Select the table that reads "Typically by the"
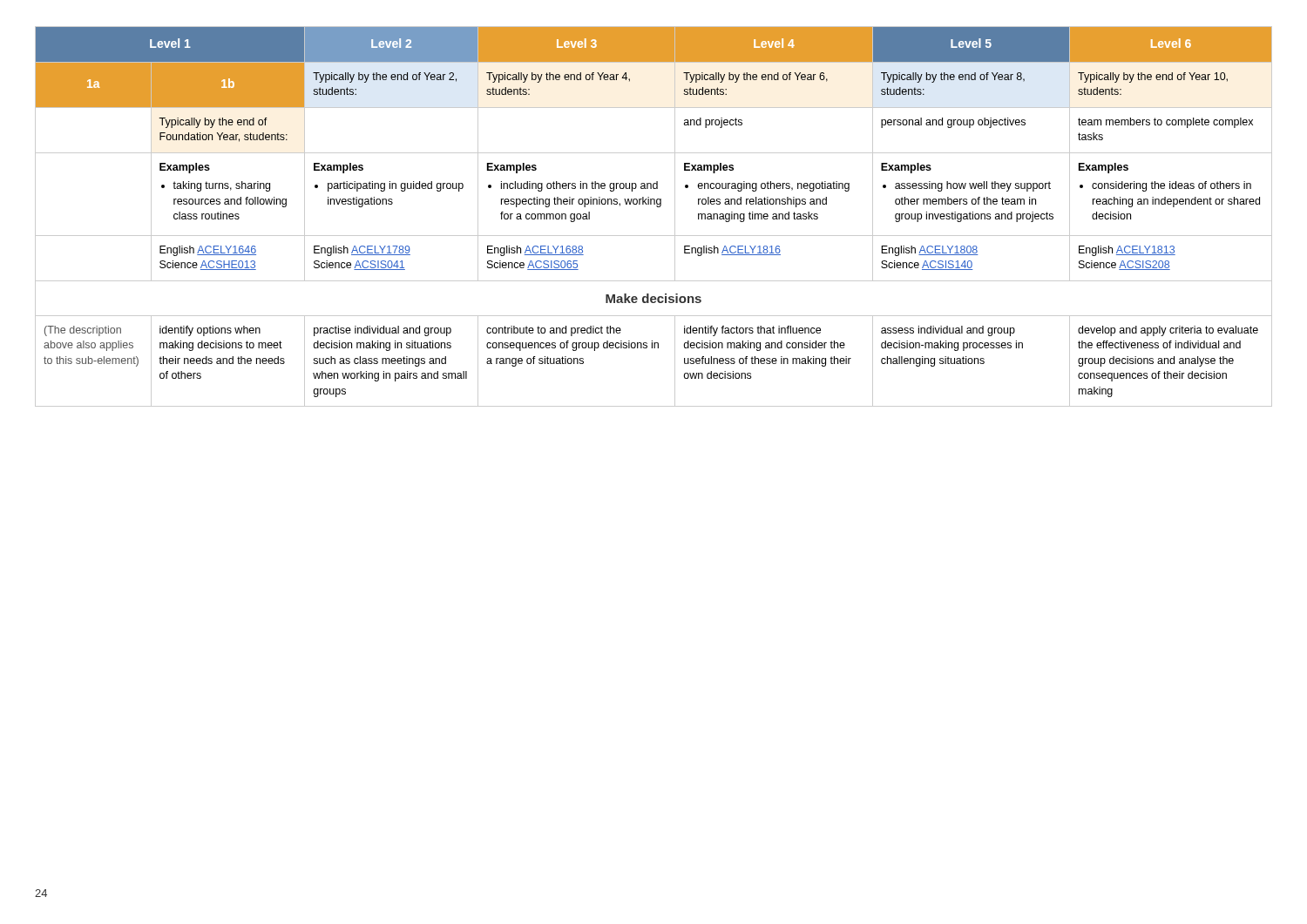The width and height of the screenshot is (1307, 924). point(654,216)
